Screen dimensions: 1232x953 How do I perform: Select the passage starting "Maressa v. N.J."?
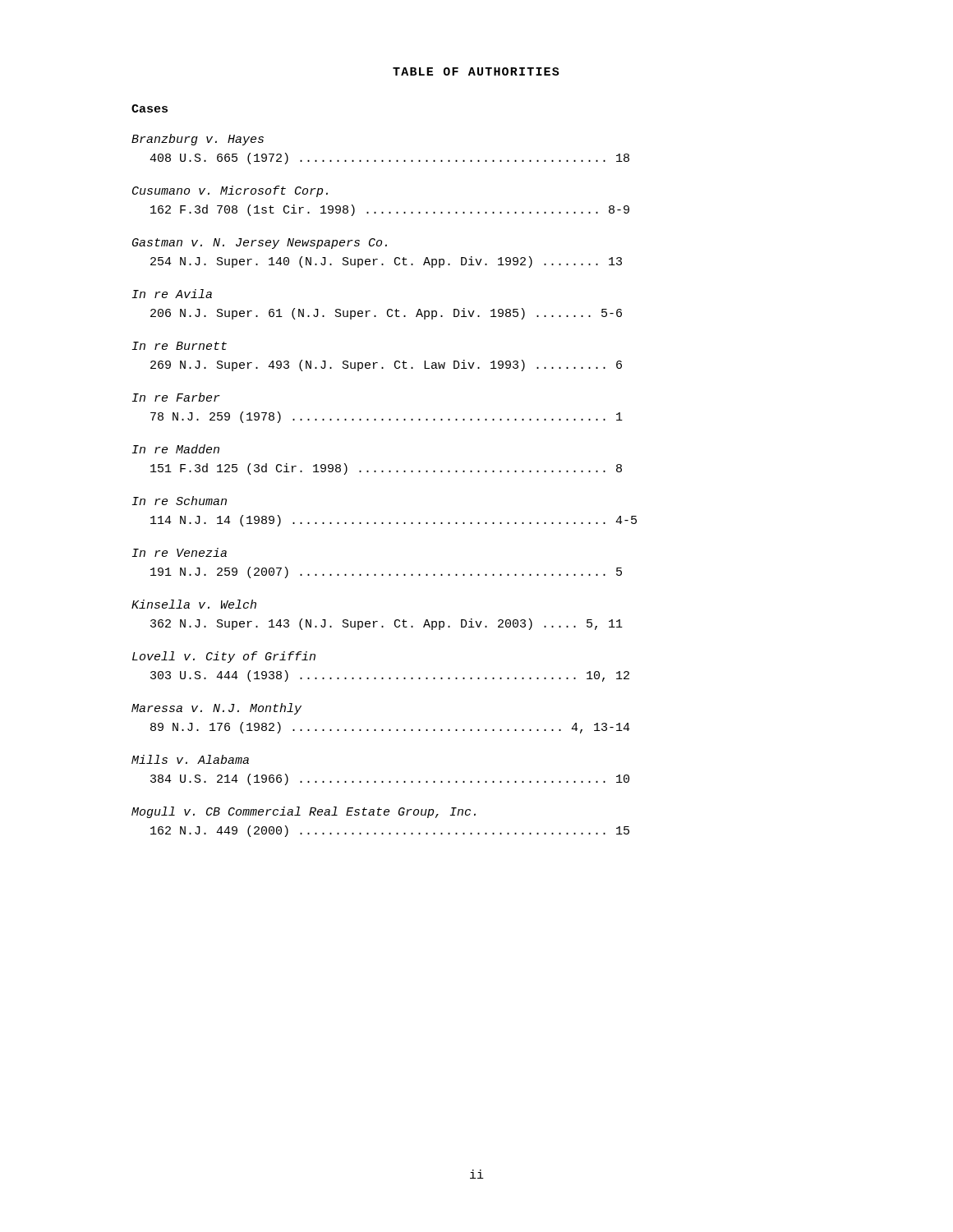click(476, 719)
